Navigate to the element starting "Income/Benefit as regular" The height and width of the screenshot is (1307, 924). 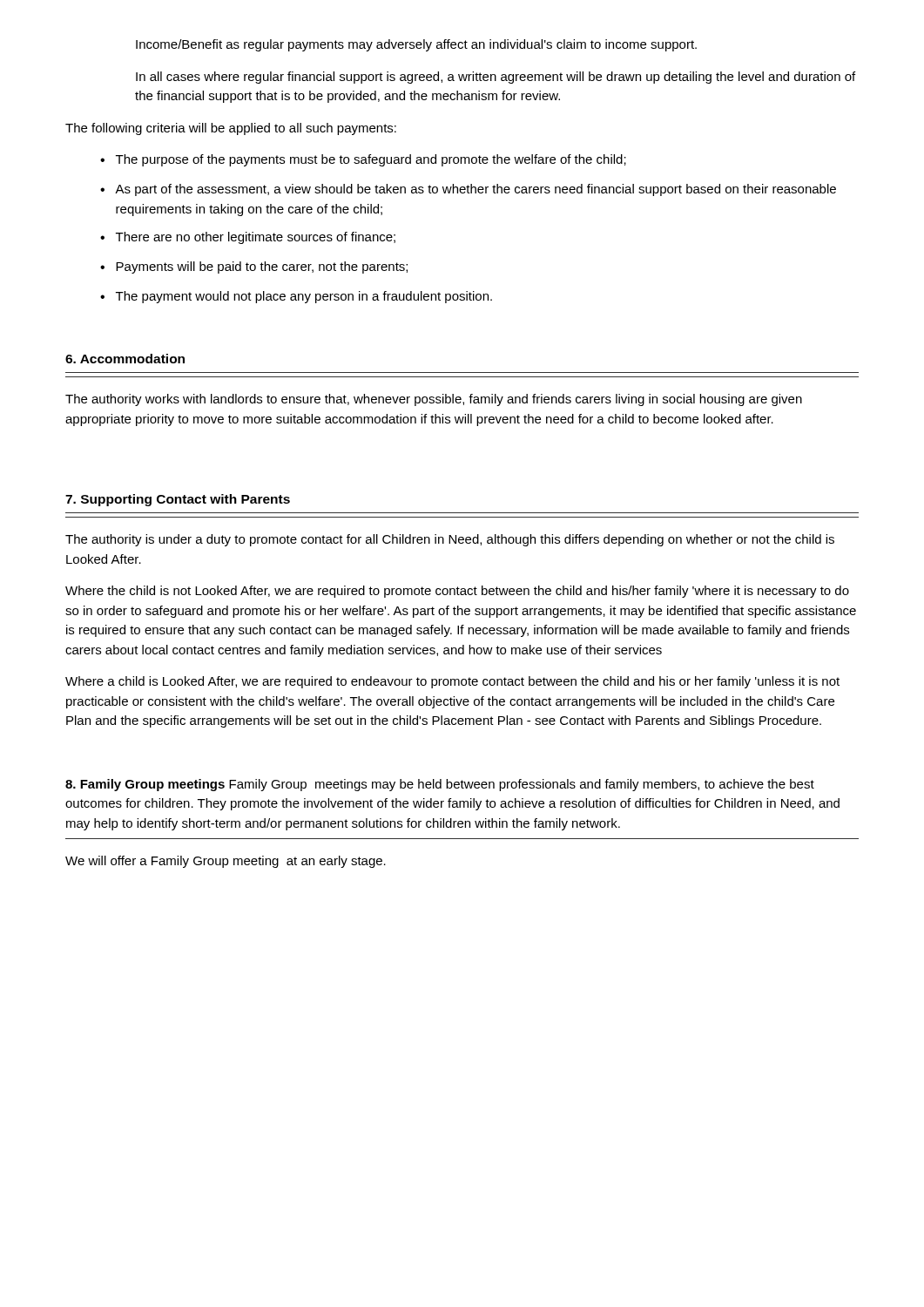click(416, 44)
